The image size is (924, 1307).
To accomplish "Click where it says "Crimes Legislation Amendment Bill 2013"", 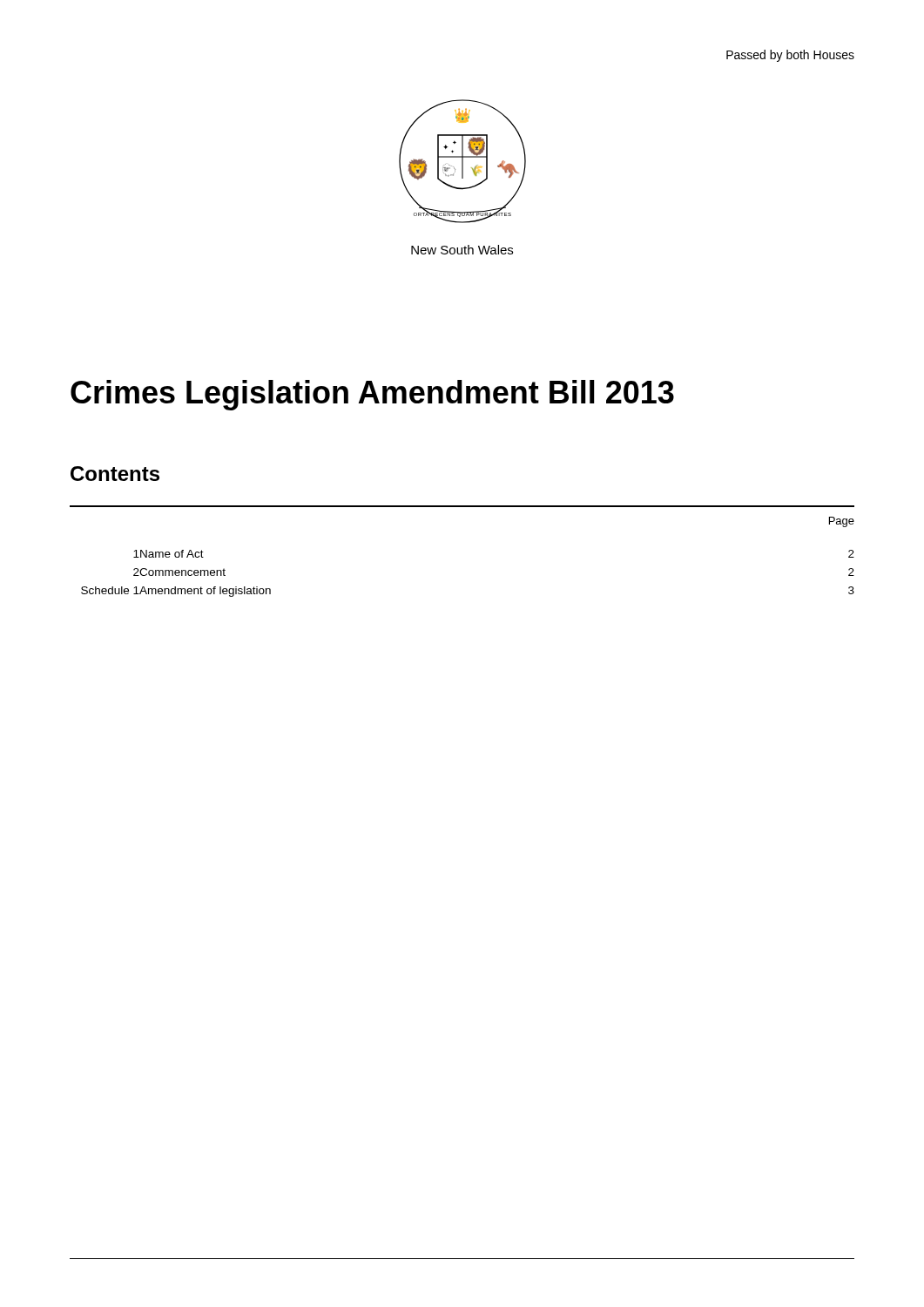I will pos(372,393).
